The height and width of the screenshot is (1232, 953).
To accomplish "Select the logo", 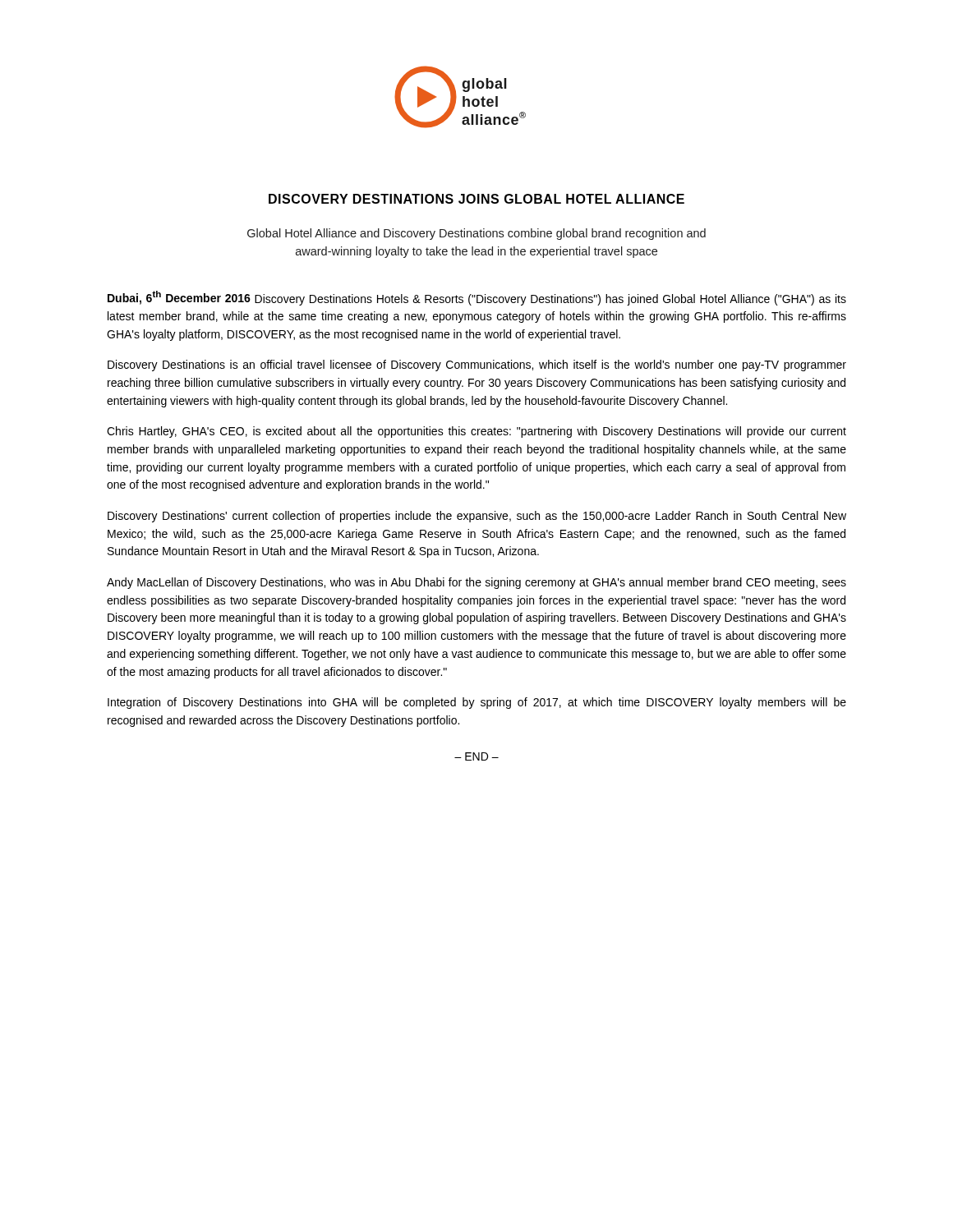I will coord(476,112).
